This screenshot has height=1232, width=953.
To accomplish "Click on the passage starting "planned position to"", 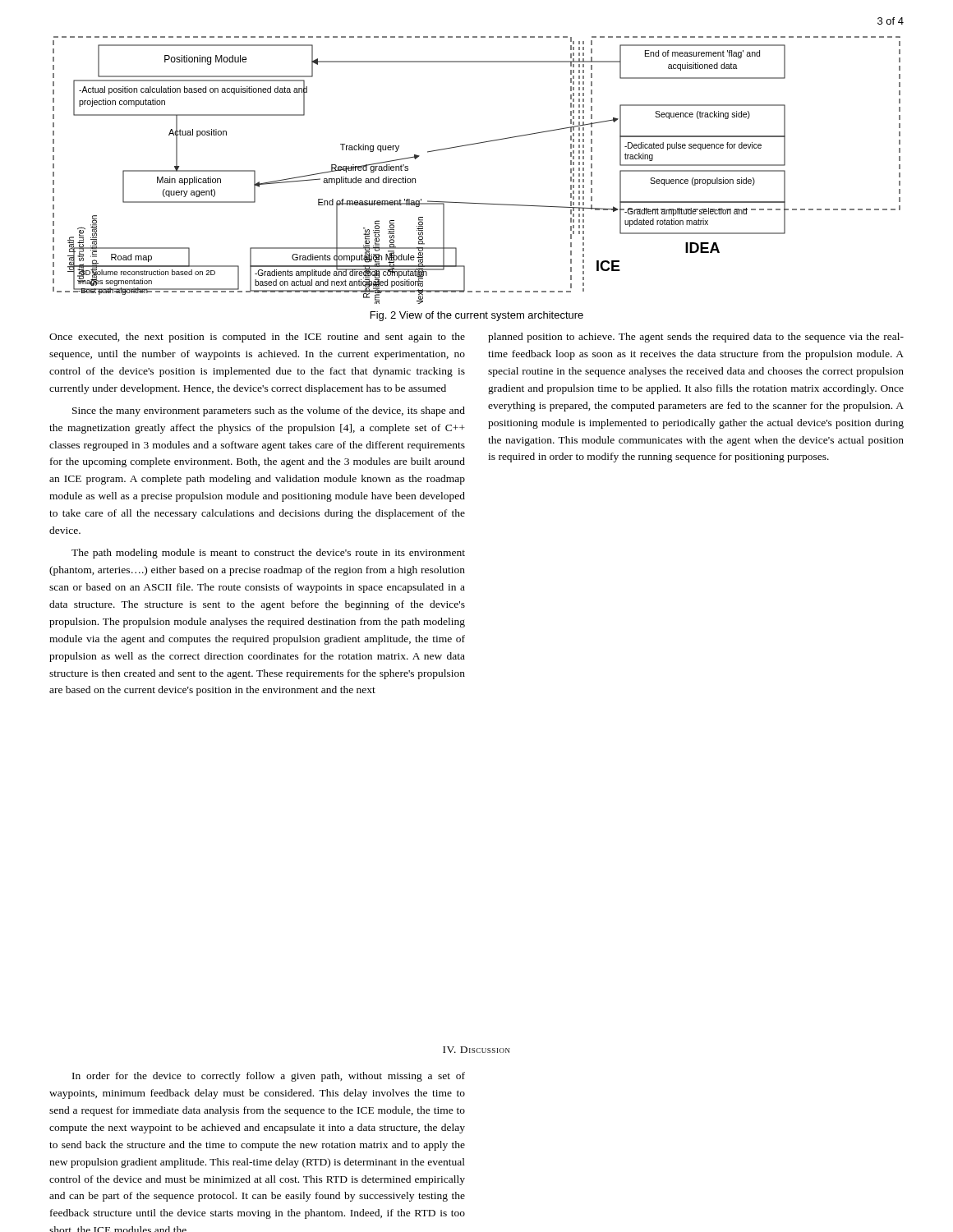I will click(x=696, y=397).
